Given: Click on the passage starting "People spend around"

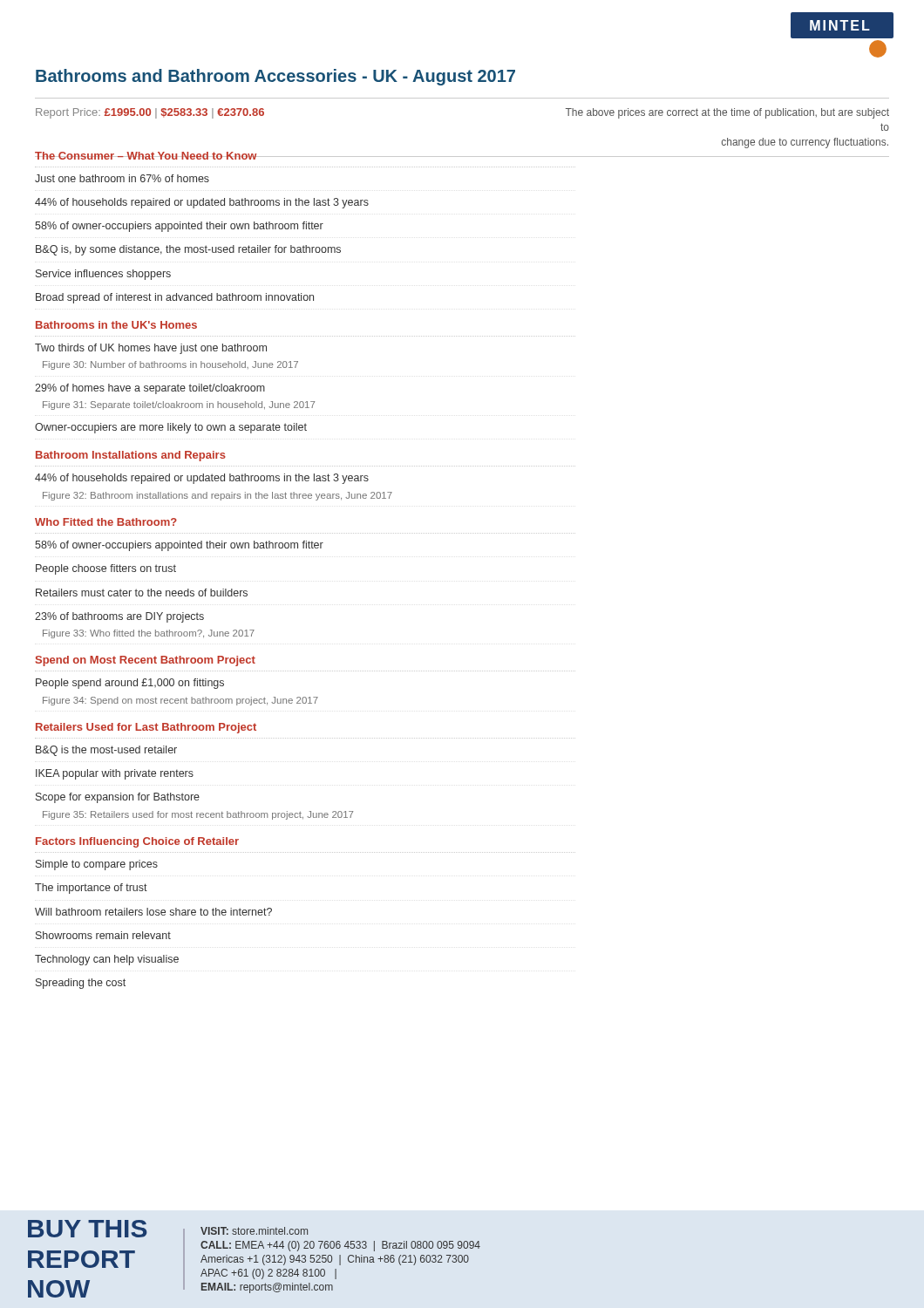Looking at the screenshot, I should 130,683.
